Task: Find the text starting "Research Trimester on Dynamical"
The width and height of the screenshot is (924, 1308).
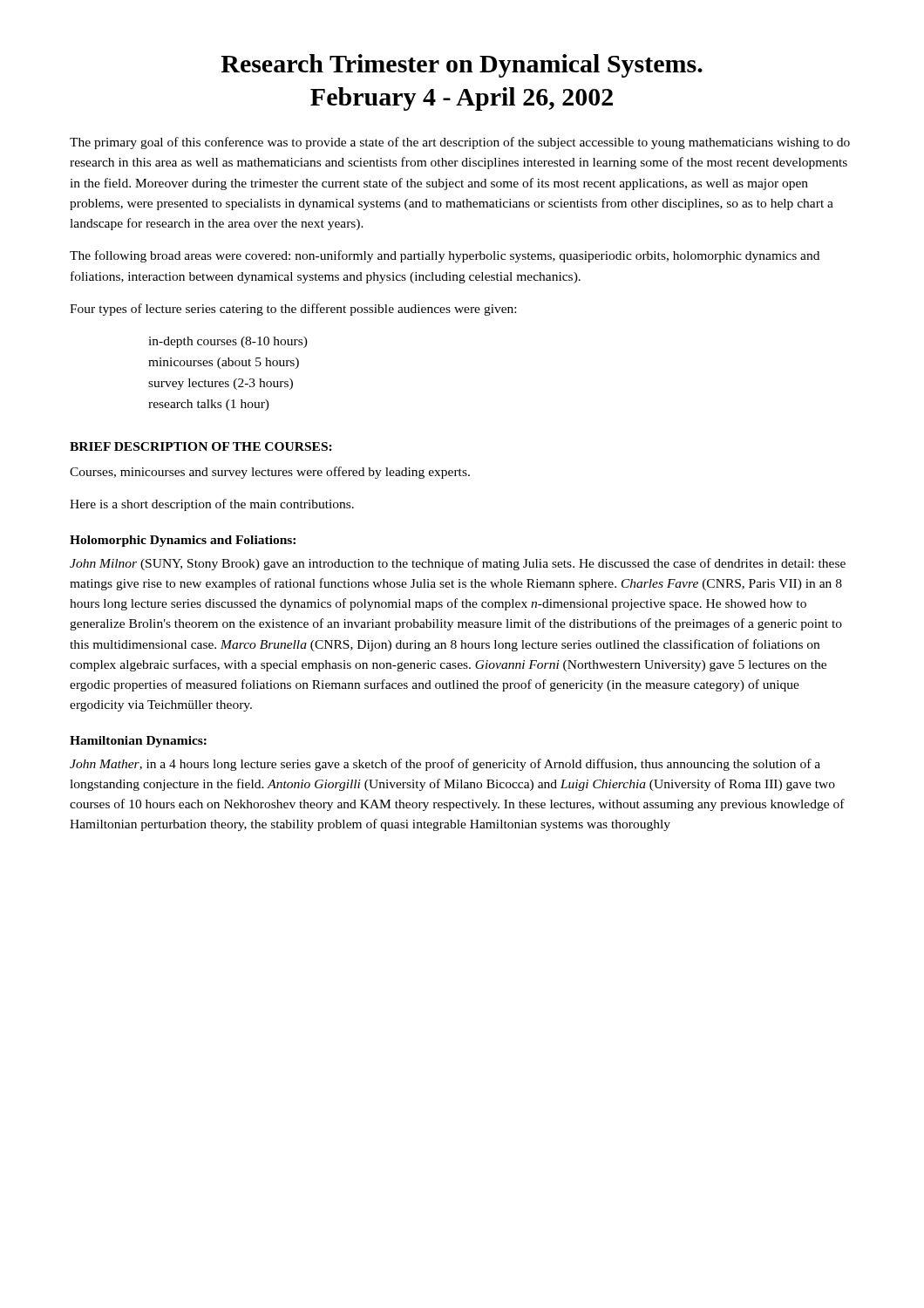Action: [x=462, y=80]
